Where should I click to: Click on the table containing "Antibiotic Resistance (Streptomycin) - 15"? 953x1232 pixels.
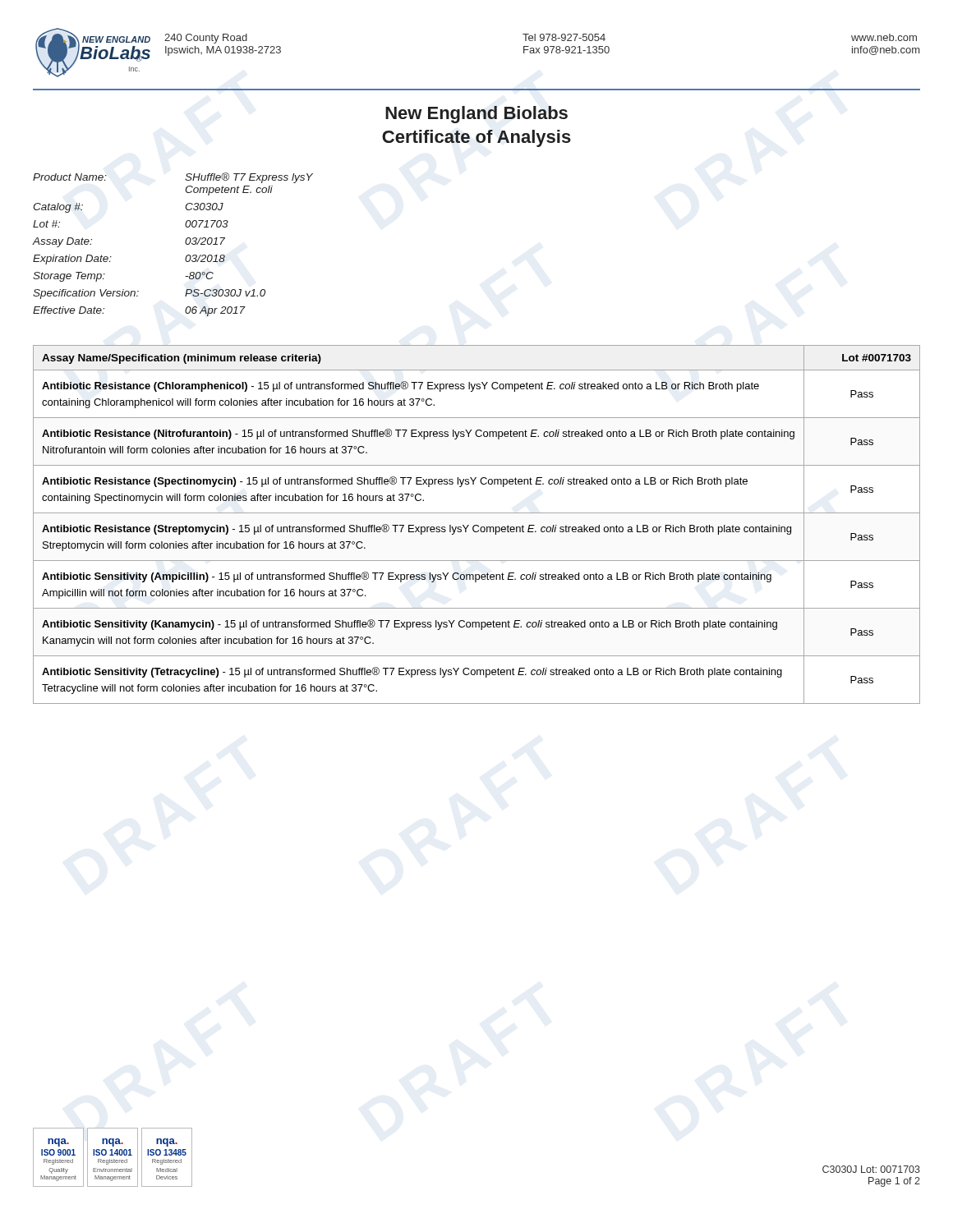(476, 524)
